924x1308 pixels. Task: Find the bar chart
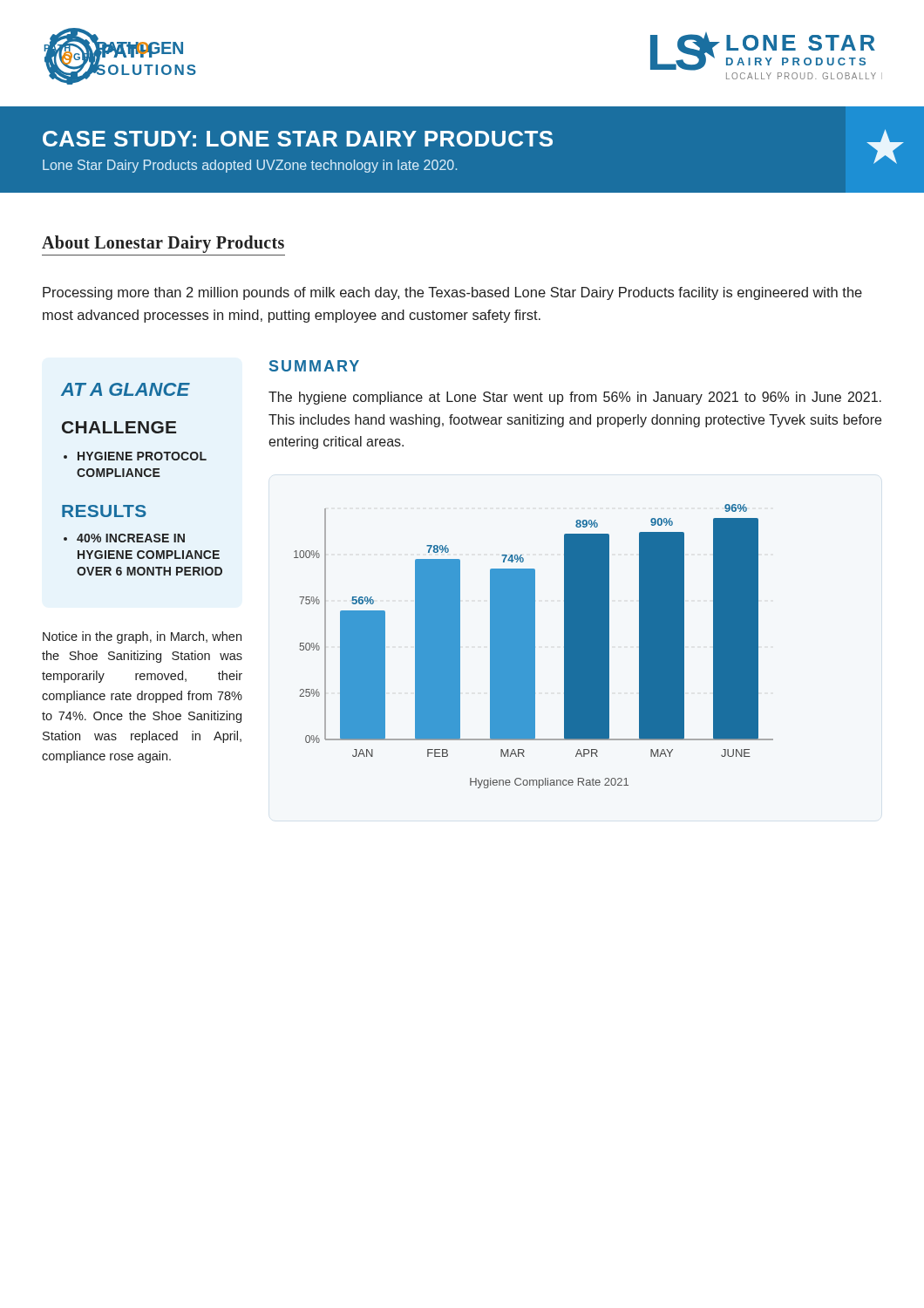coord(575,648)
